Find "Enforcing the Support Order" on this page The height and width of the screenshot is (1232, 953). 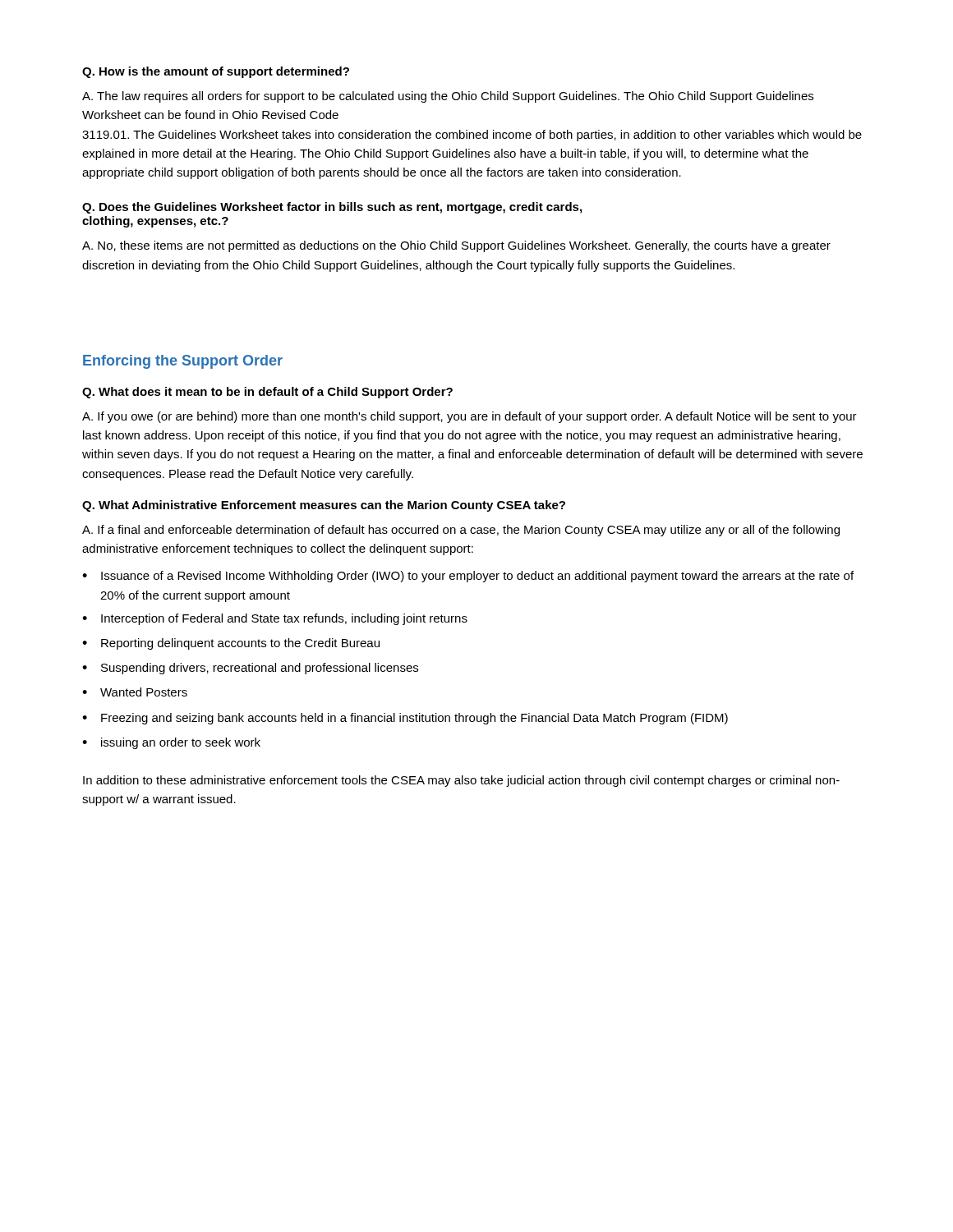[182, 360]
